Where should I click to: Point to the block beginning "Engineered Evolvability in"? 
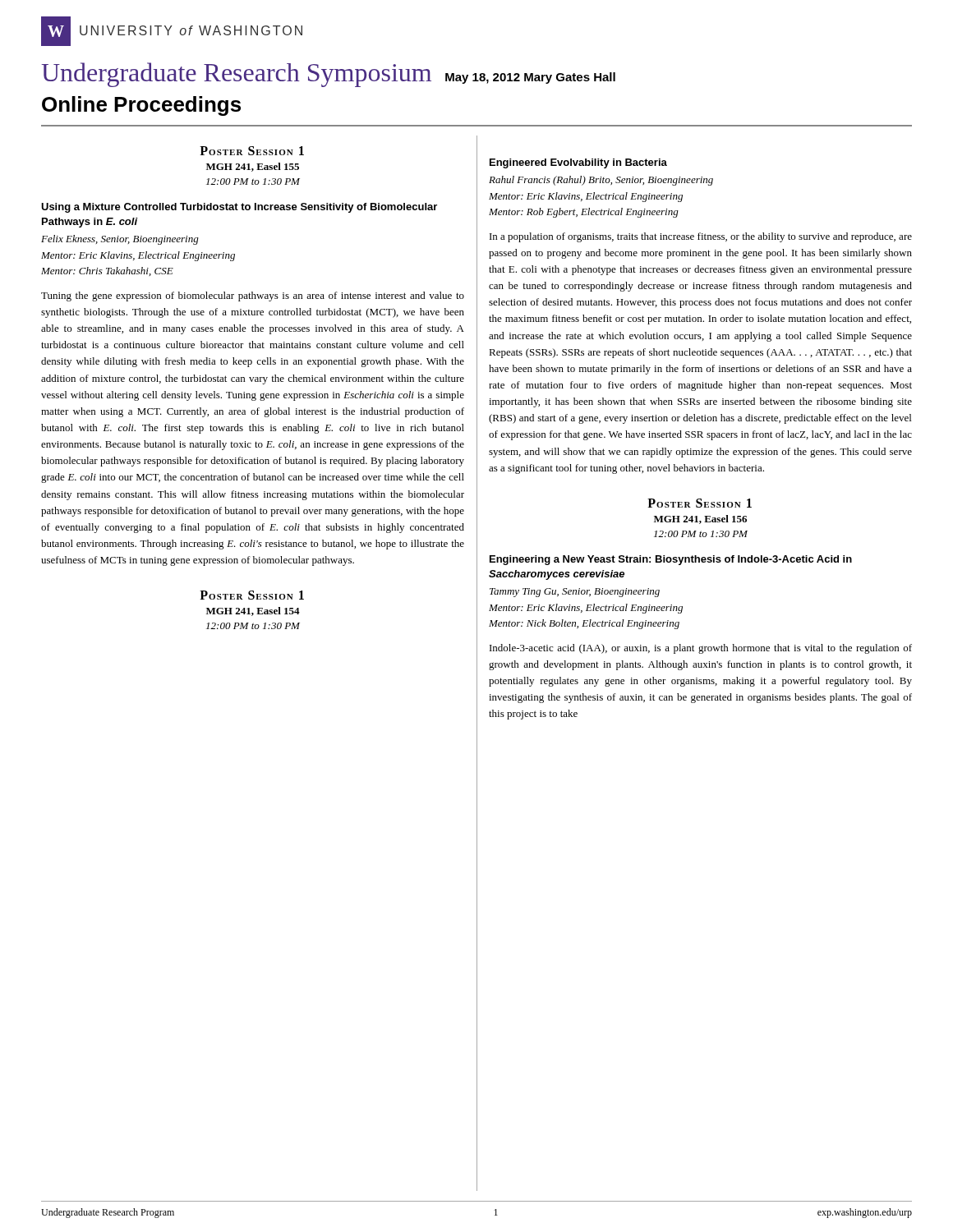[700, 188]
